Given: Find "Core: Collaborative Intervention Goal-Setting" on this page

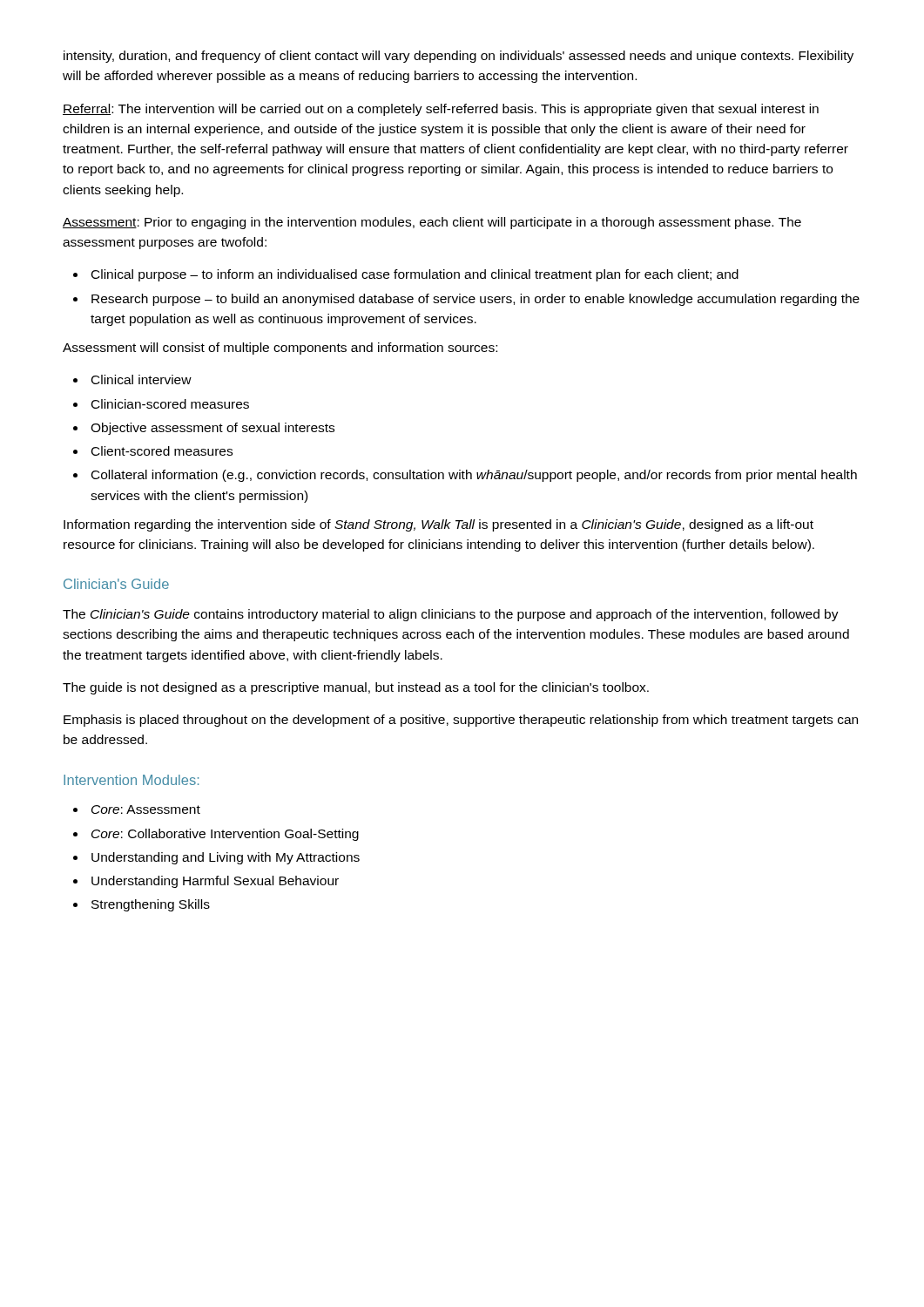Looking at the screenshot, I should pyautogui.click(x=225, y=833).
